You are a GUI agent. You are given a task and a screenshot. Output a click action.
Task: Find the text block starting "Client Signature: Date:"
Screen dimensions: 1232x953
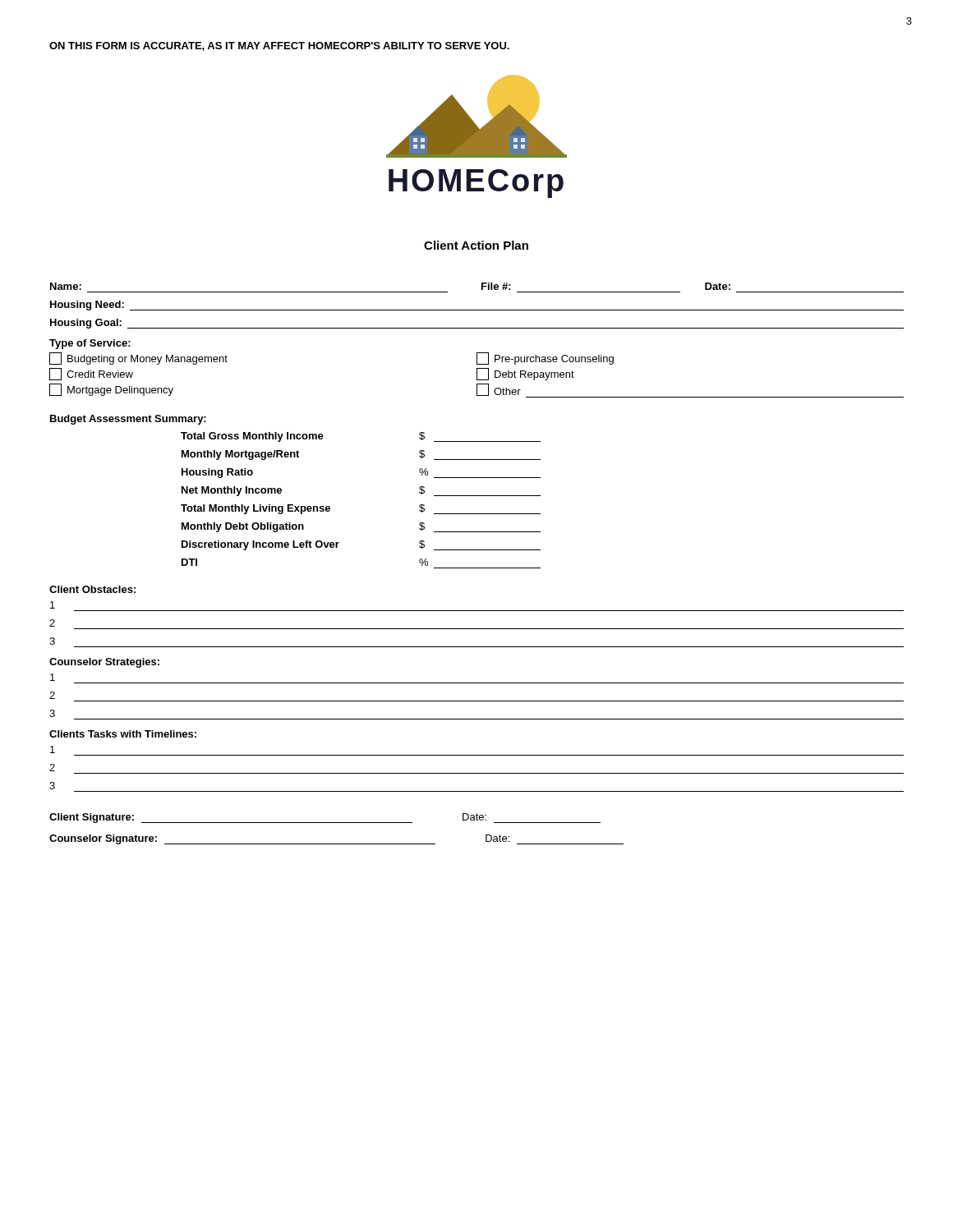(325, 816)
